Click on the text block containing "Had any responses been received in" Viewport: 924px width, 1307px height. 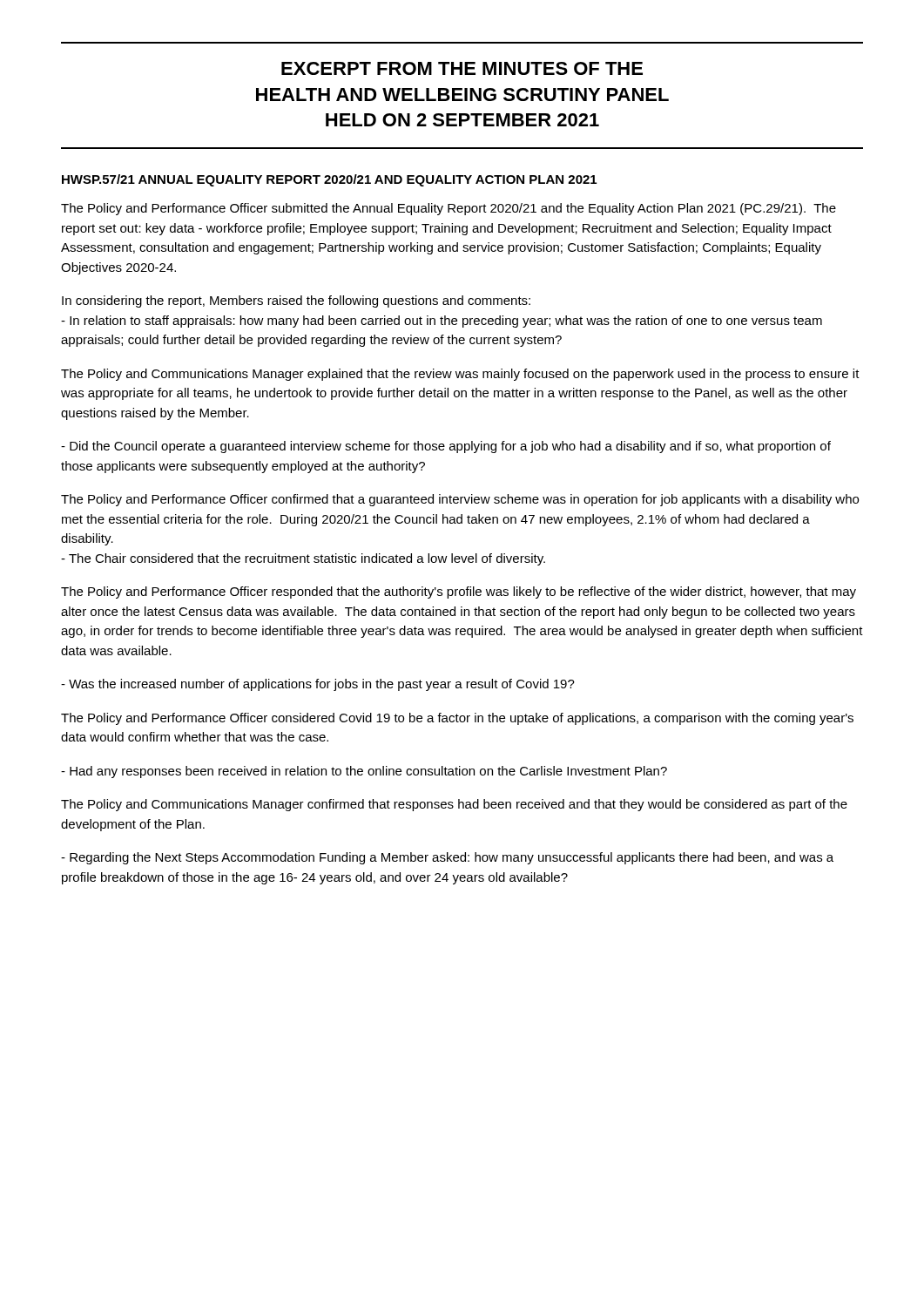click(x=364, y=770)
